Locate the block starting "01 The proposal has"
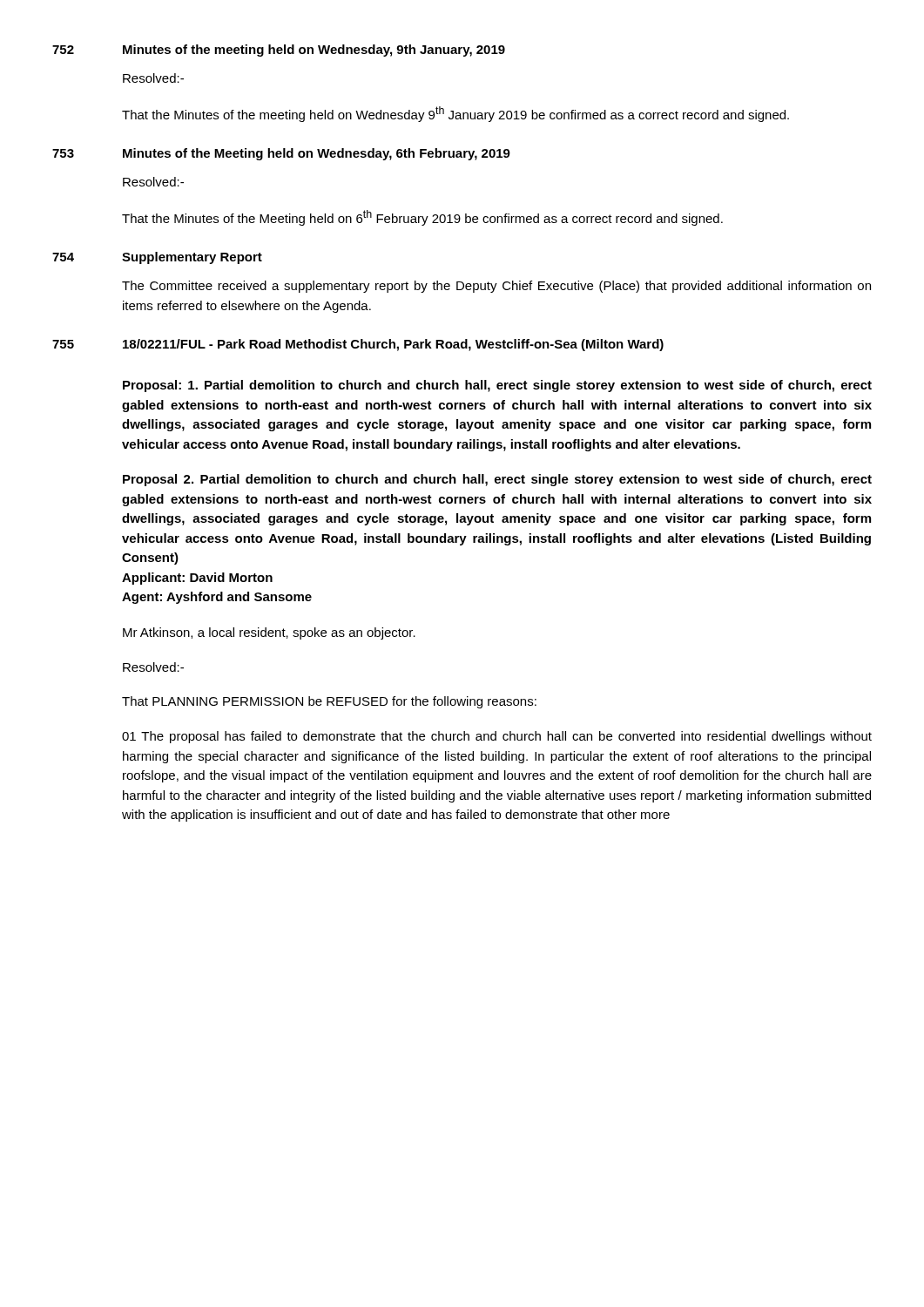924x1307 pixels. pyautogui.click(x=497, y=775)
